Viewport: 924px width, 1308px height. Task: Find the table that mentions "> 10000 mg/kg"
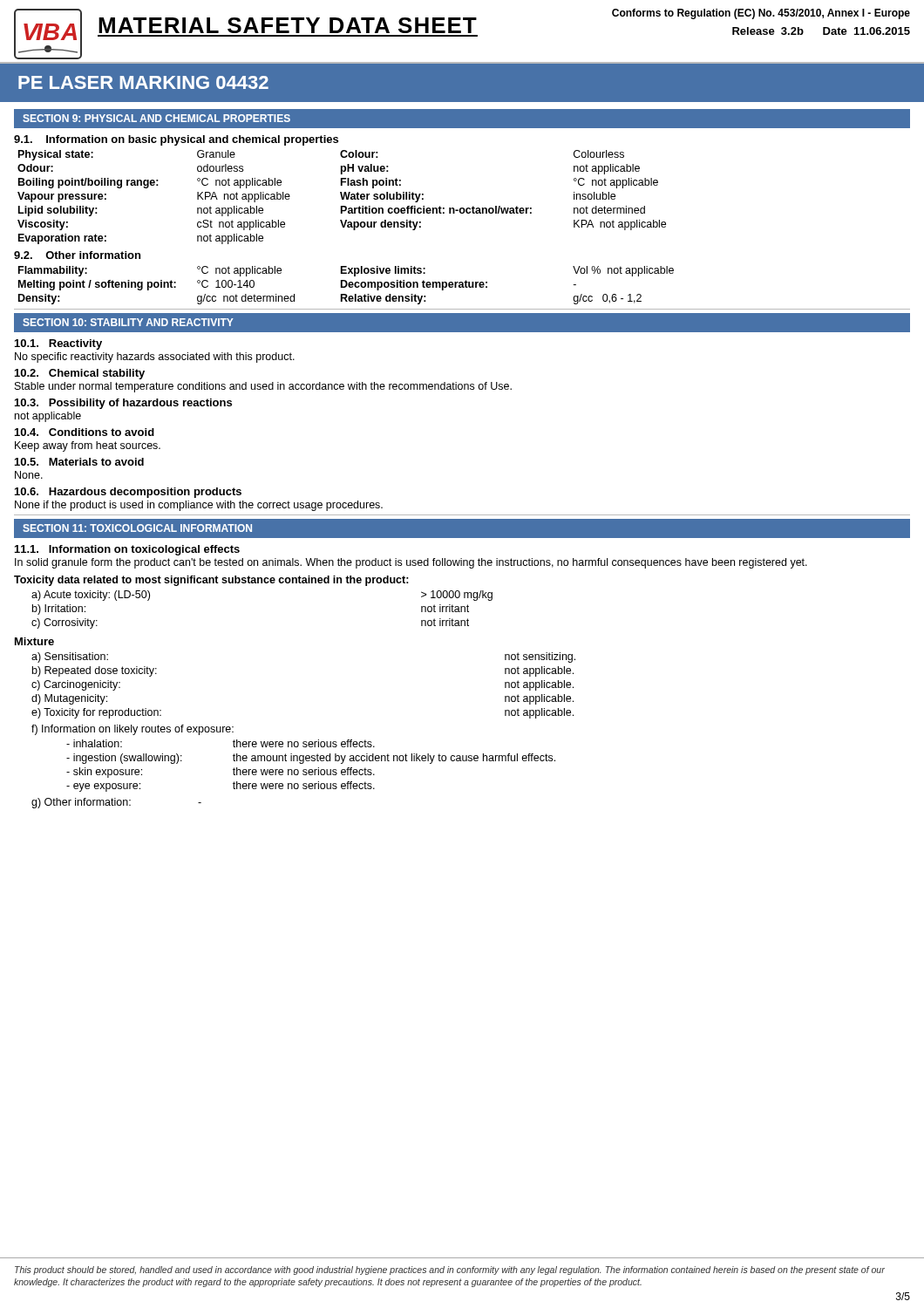pyautogui.click(x=462, y=609)
